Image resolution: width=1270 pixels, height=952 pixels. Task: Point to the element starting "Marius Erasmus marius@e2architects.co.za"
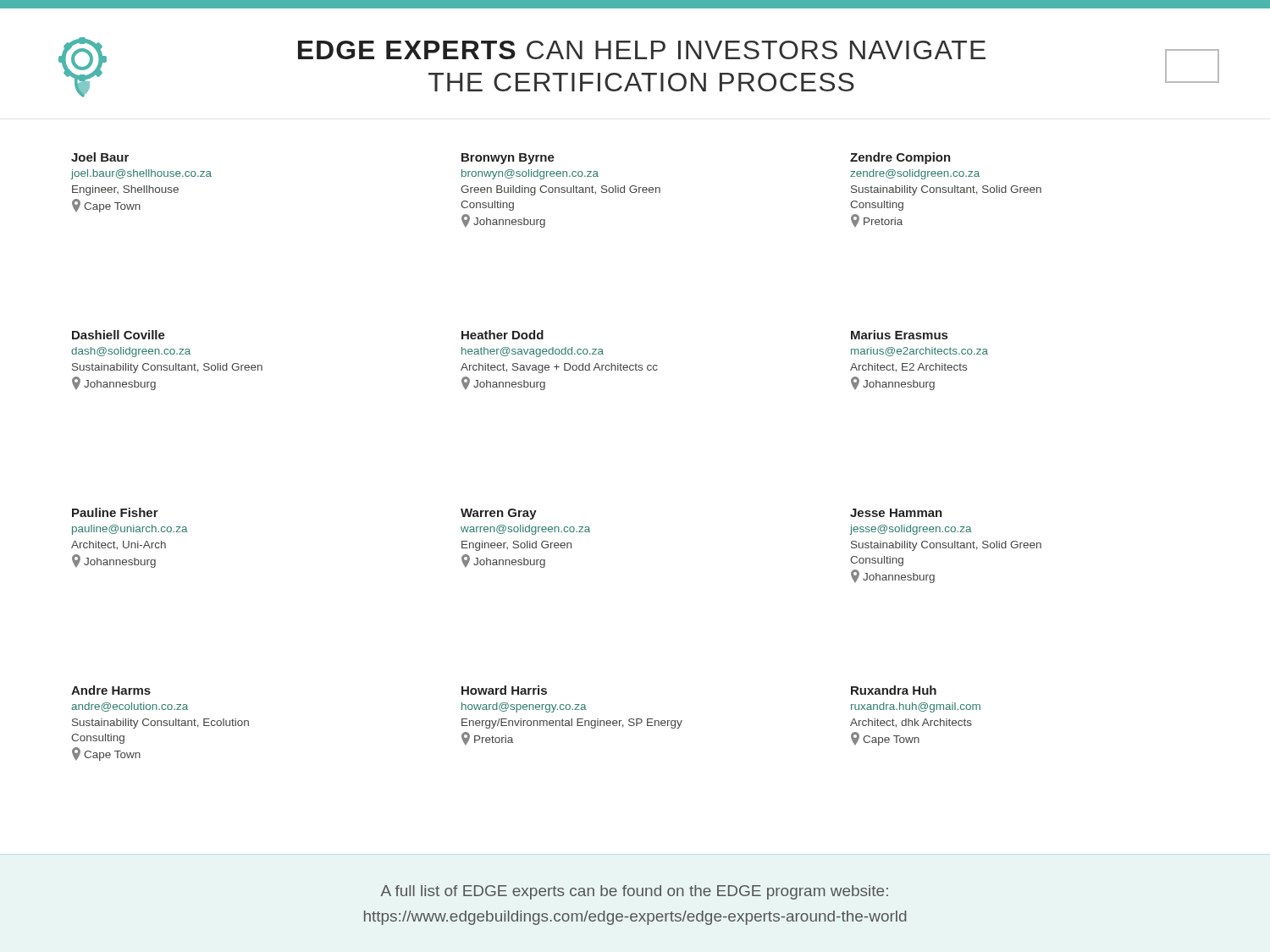tap(899, 335)
